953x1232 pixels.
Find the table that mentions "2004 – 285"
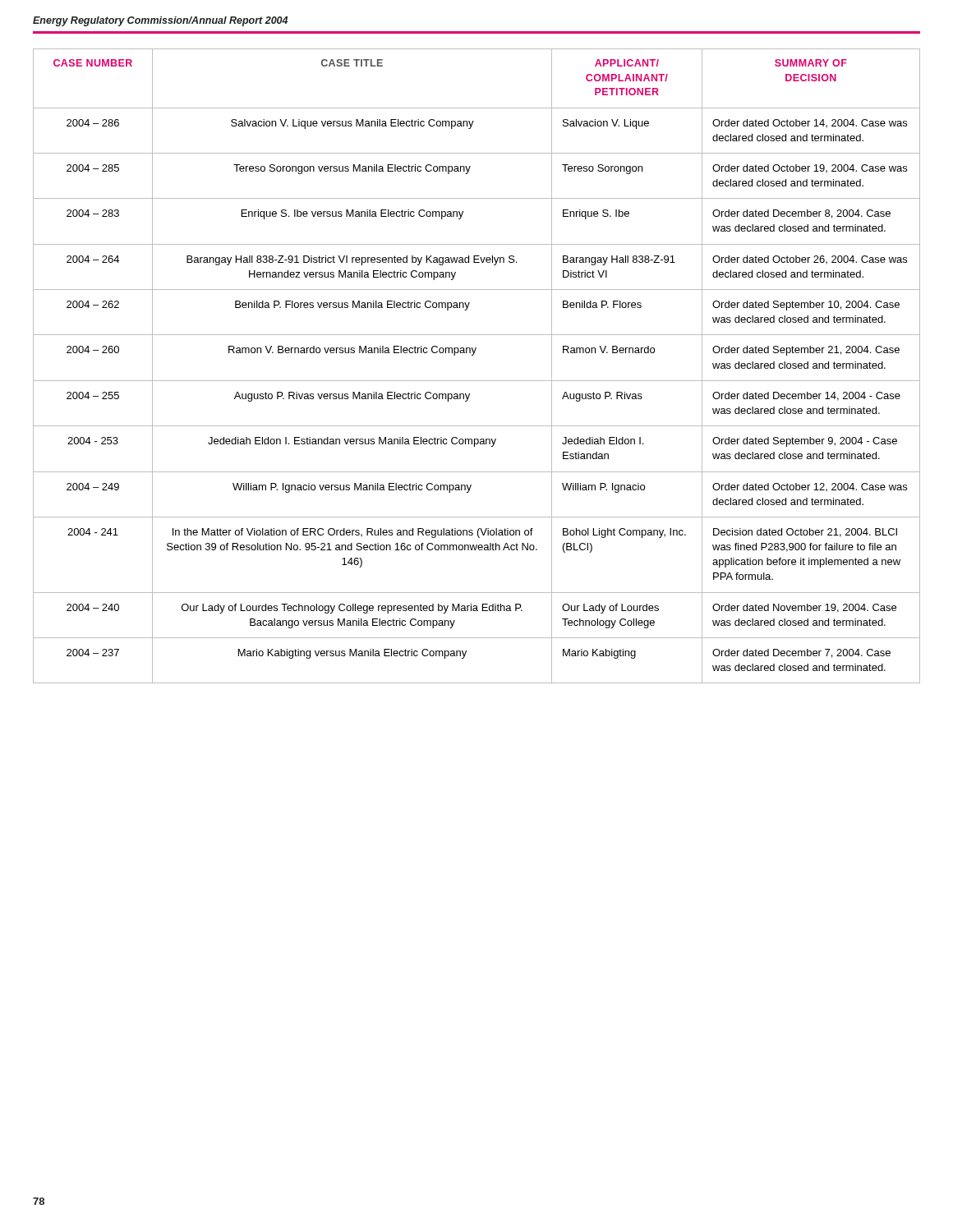click(x=476, y=366)
